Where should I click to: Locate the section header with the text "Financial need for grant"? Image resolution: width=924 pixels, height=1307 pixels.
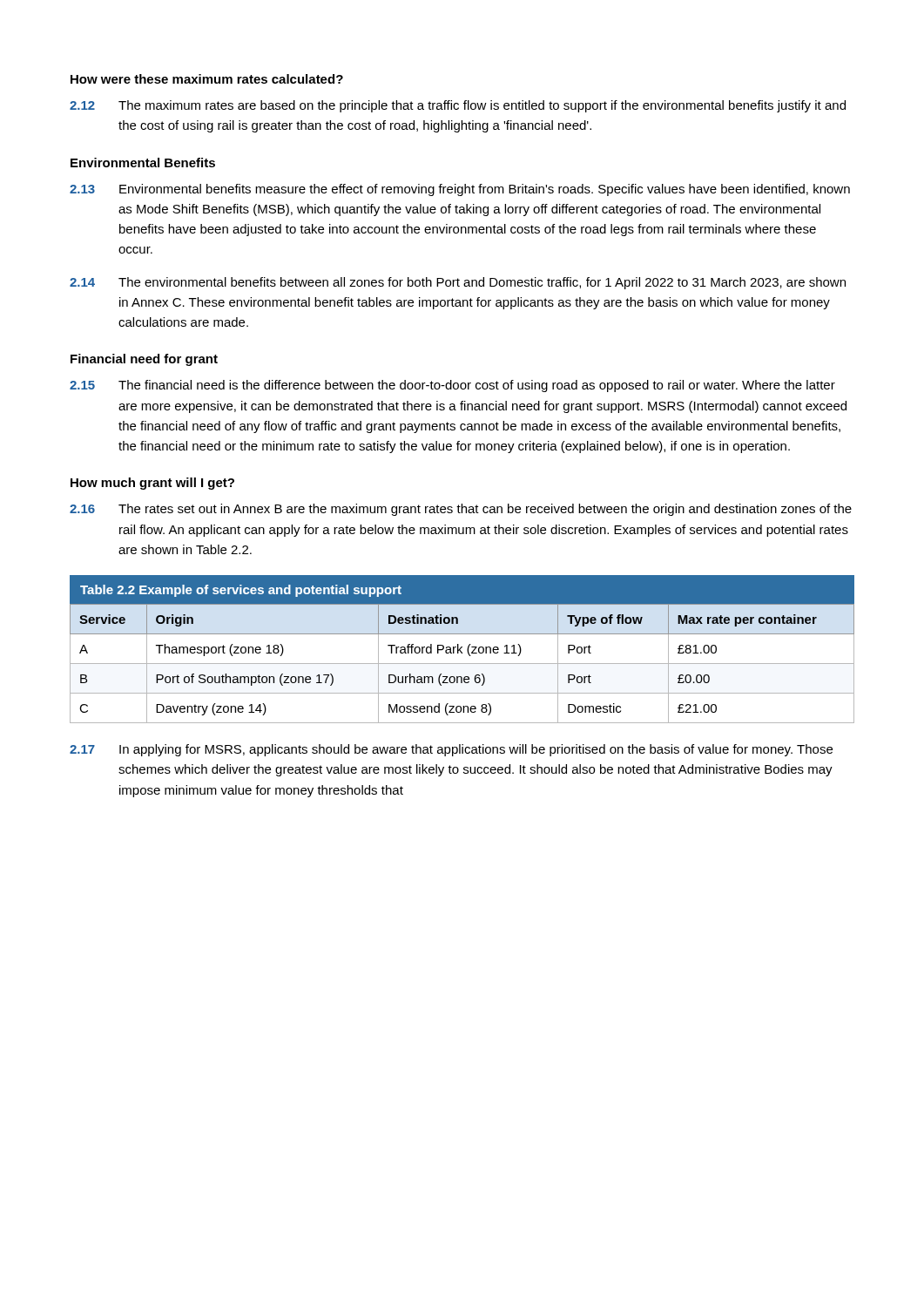point(144,359)
